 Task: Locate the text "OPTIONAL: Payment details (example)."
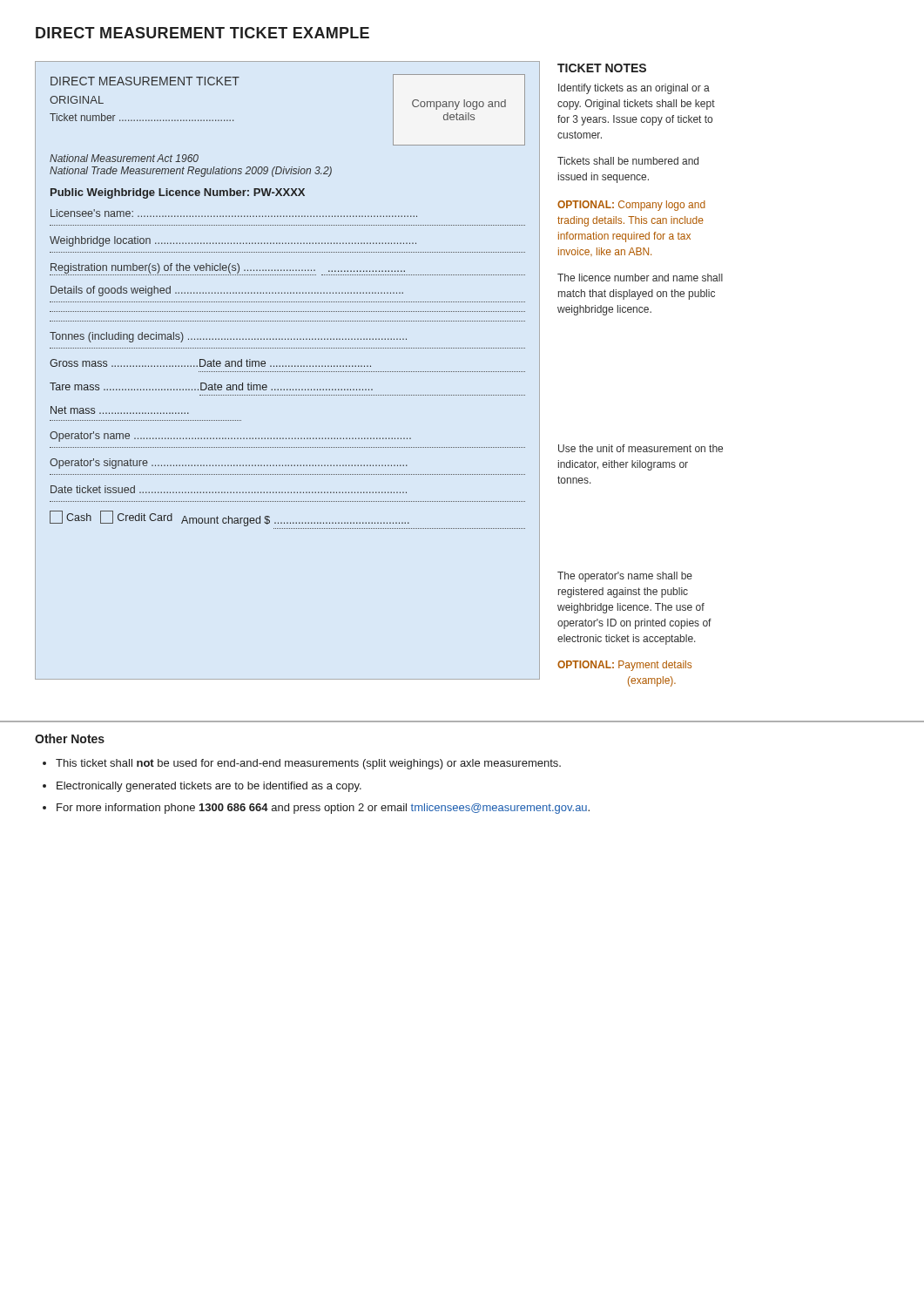click(625, 673)
